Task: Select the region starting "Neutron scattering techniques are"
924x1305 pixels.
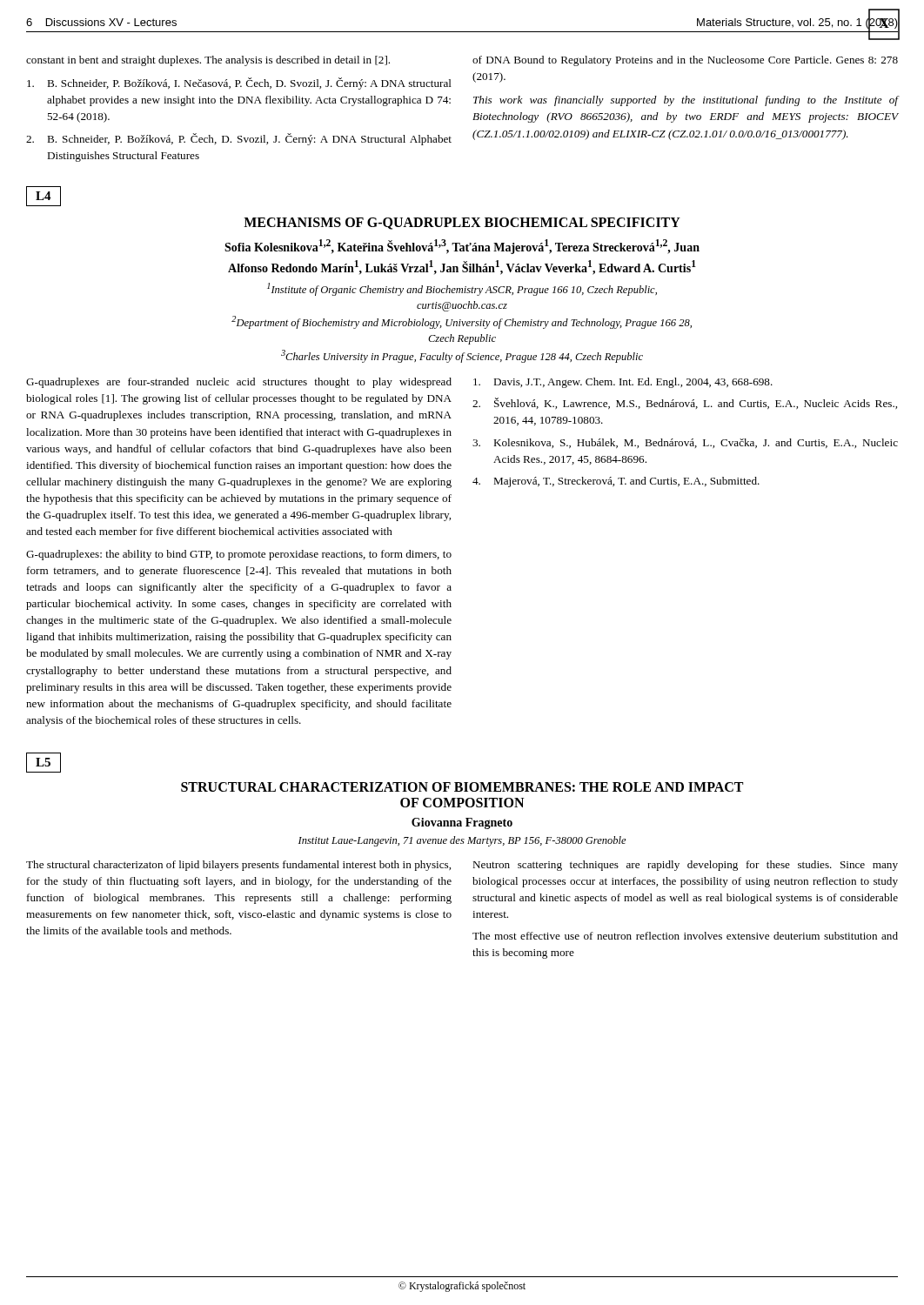Action: coord(685,889)
